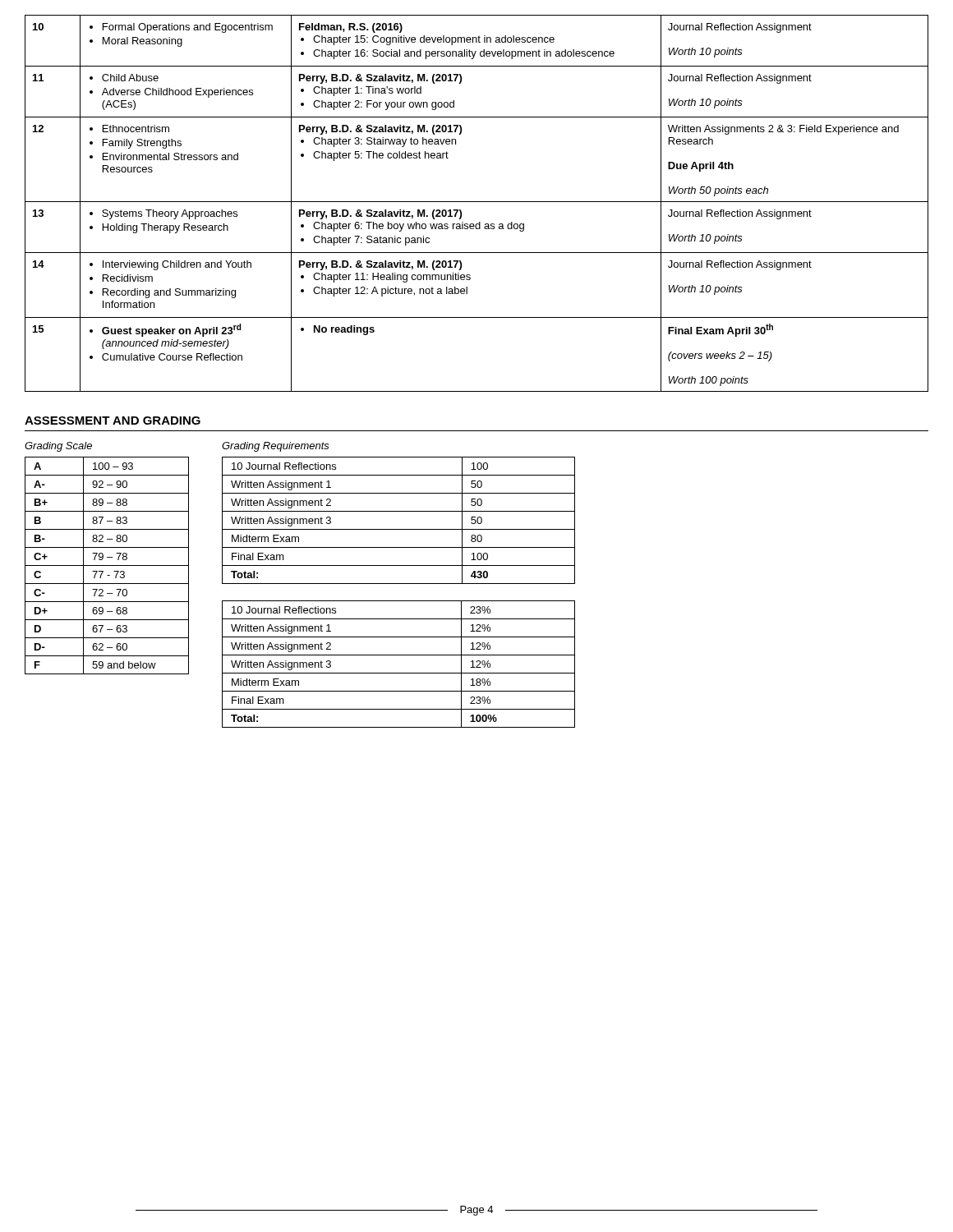Image resolution: width=953 pixels, height=1232 pixels.
Task: Where does it say "Grading Requirements"?
Action: [x=276, y=446]
